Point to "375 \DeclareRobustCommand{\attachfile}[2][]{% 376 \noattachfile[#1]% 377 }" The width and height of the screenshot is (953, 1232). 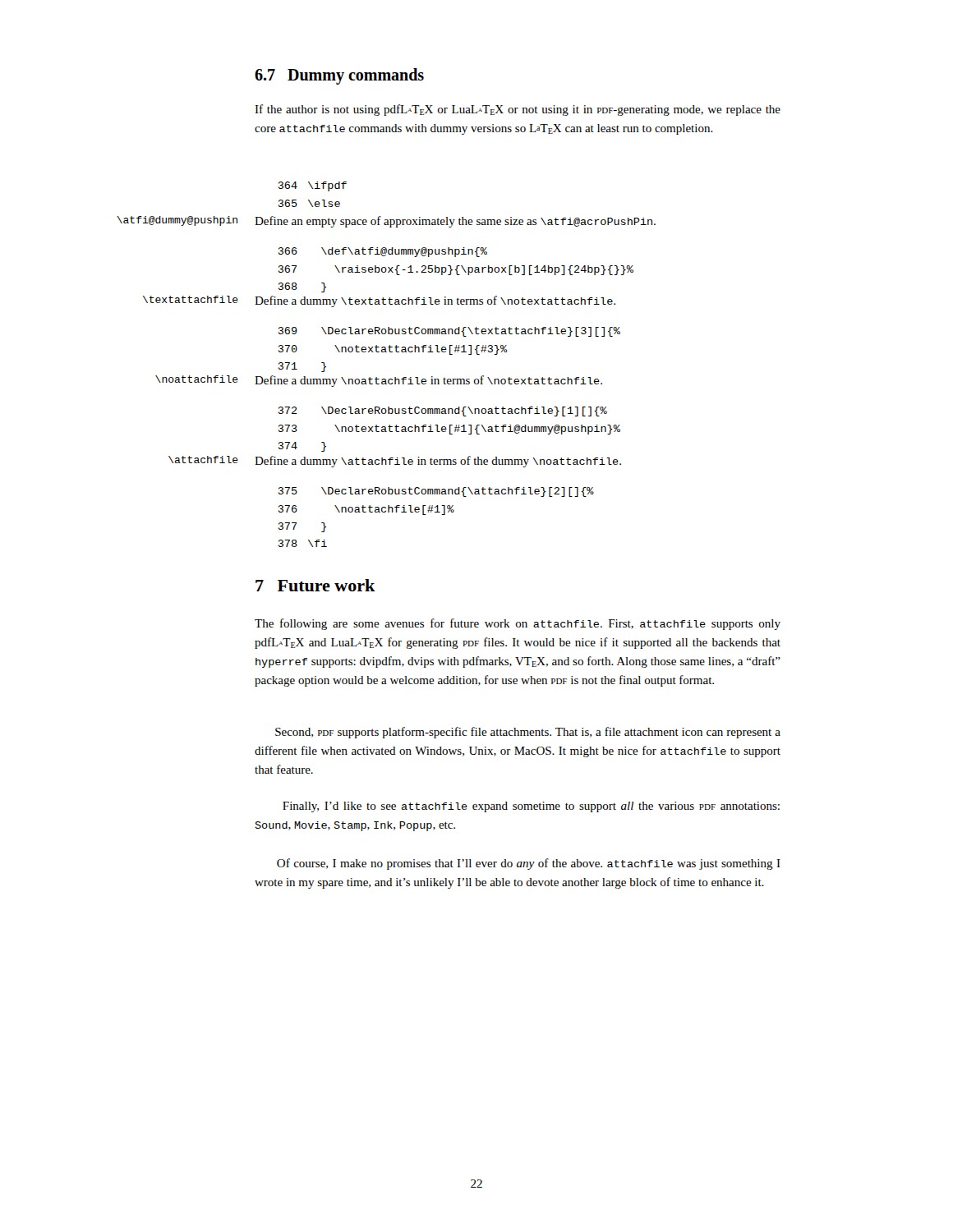click(x=436, y=492)
